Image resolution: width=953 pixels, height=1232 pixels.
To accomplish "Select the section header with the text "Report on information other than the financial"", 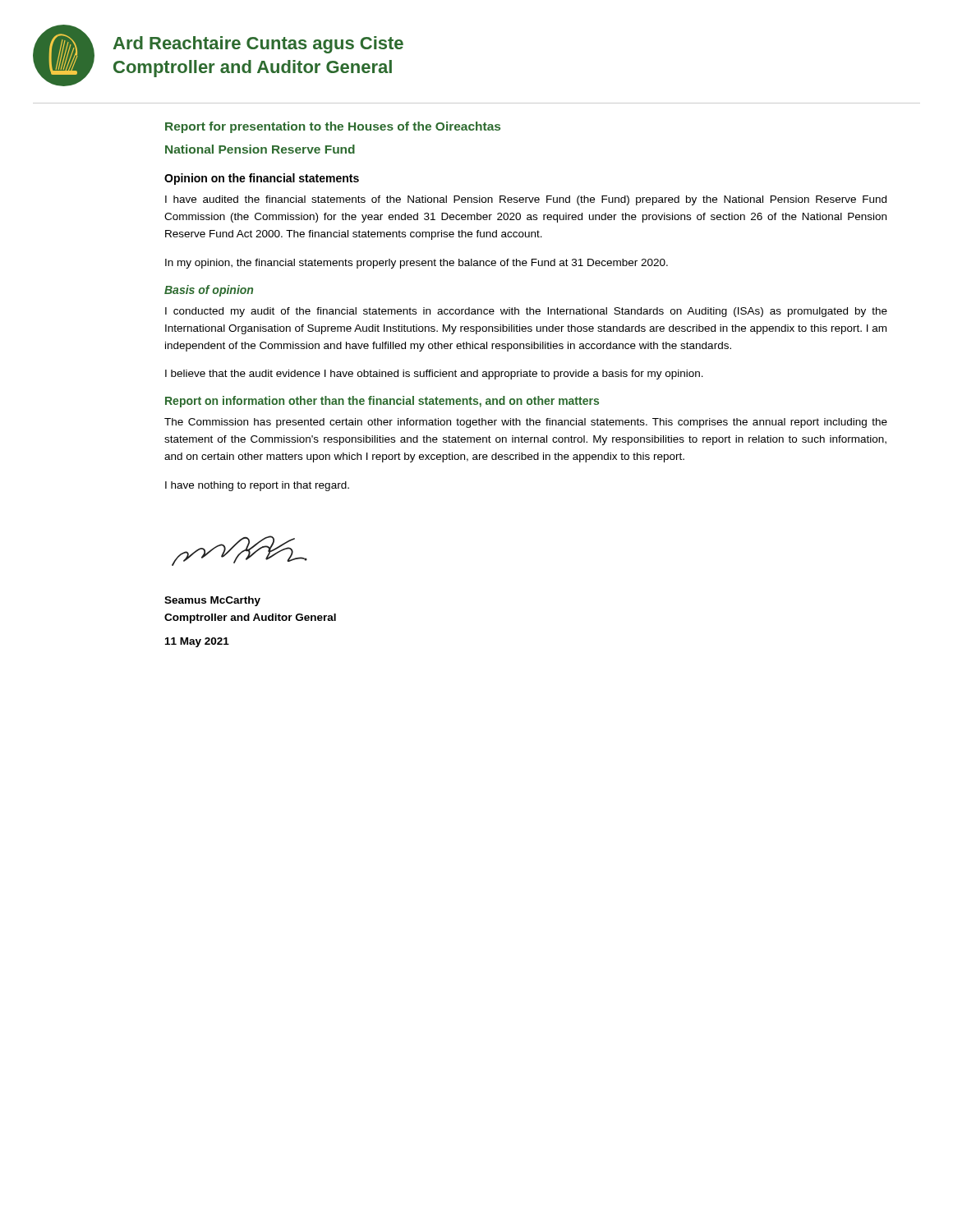I will [382, 401].
